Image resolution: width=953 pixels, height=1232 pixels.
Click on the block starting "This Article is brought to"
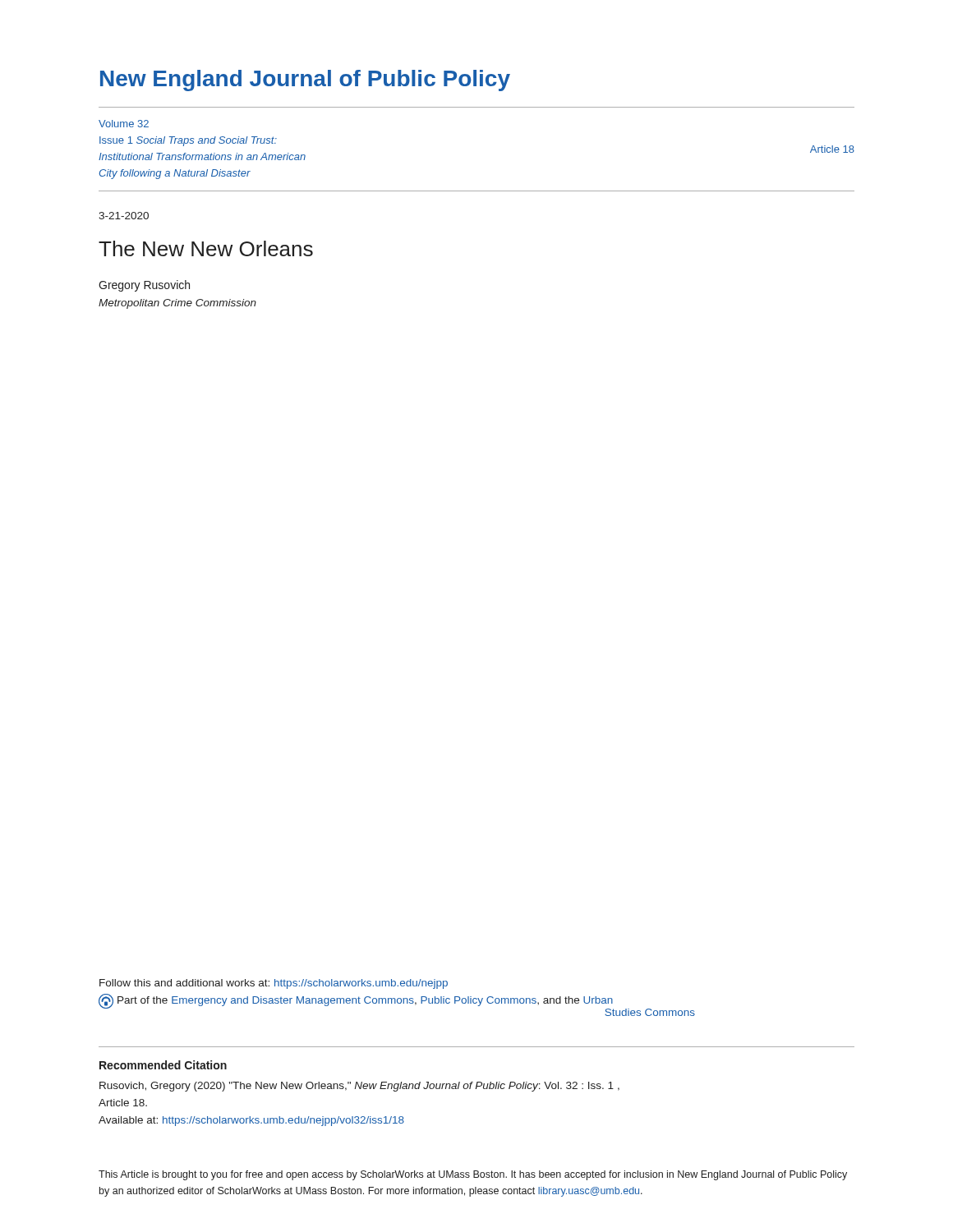click(x=473, y=1183)
